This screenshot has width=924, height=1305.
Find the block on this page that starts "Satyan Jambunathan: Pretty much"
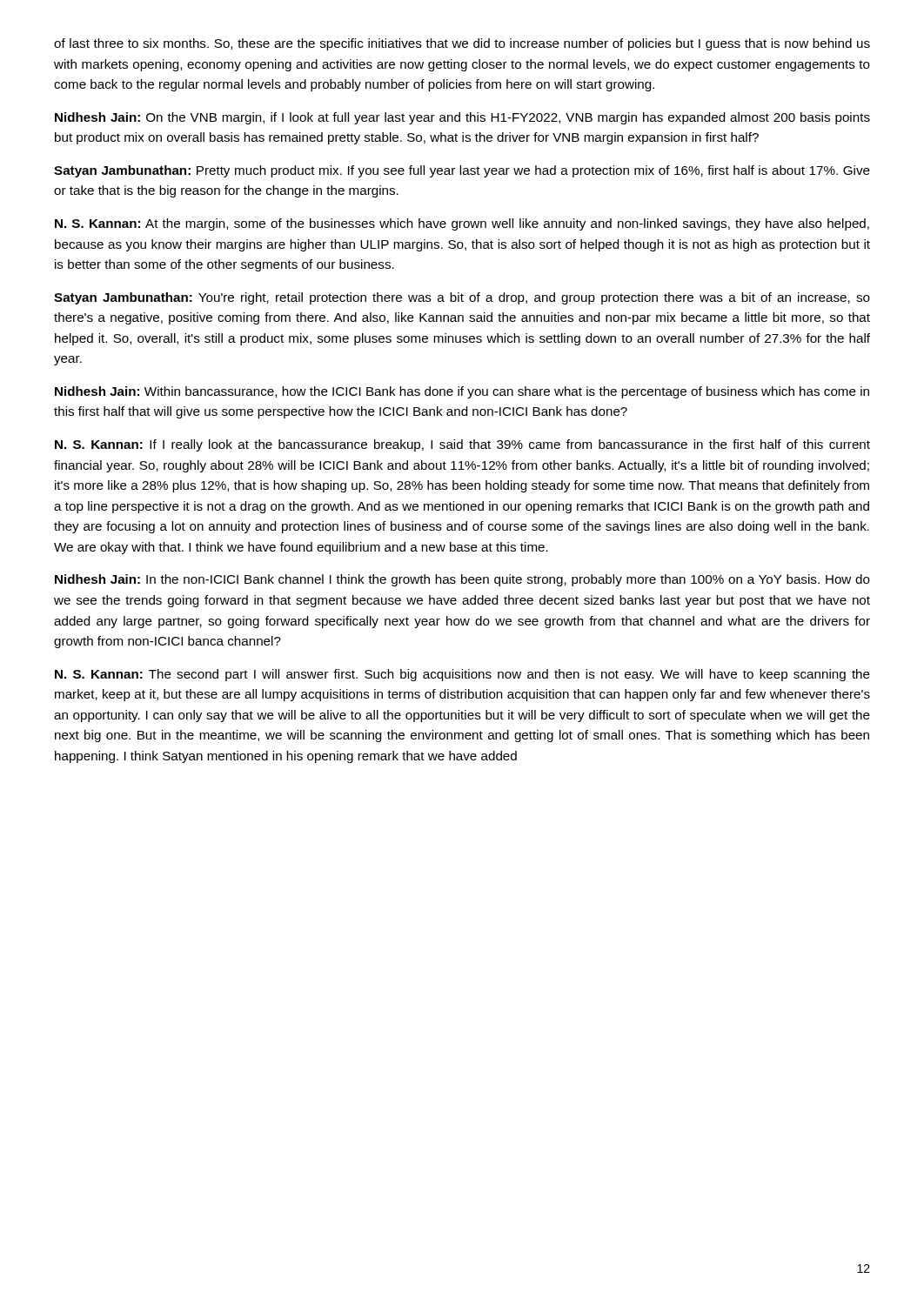tap(462, 180)
